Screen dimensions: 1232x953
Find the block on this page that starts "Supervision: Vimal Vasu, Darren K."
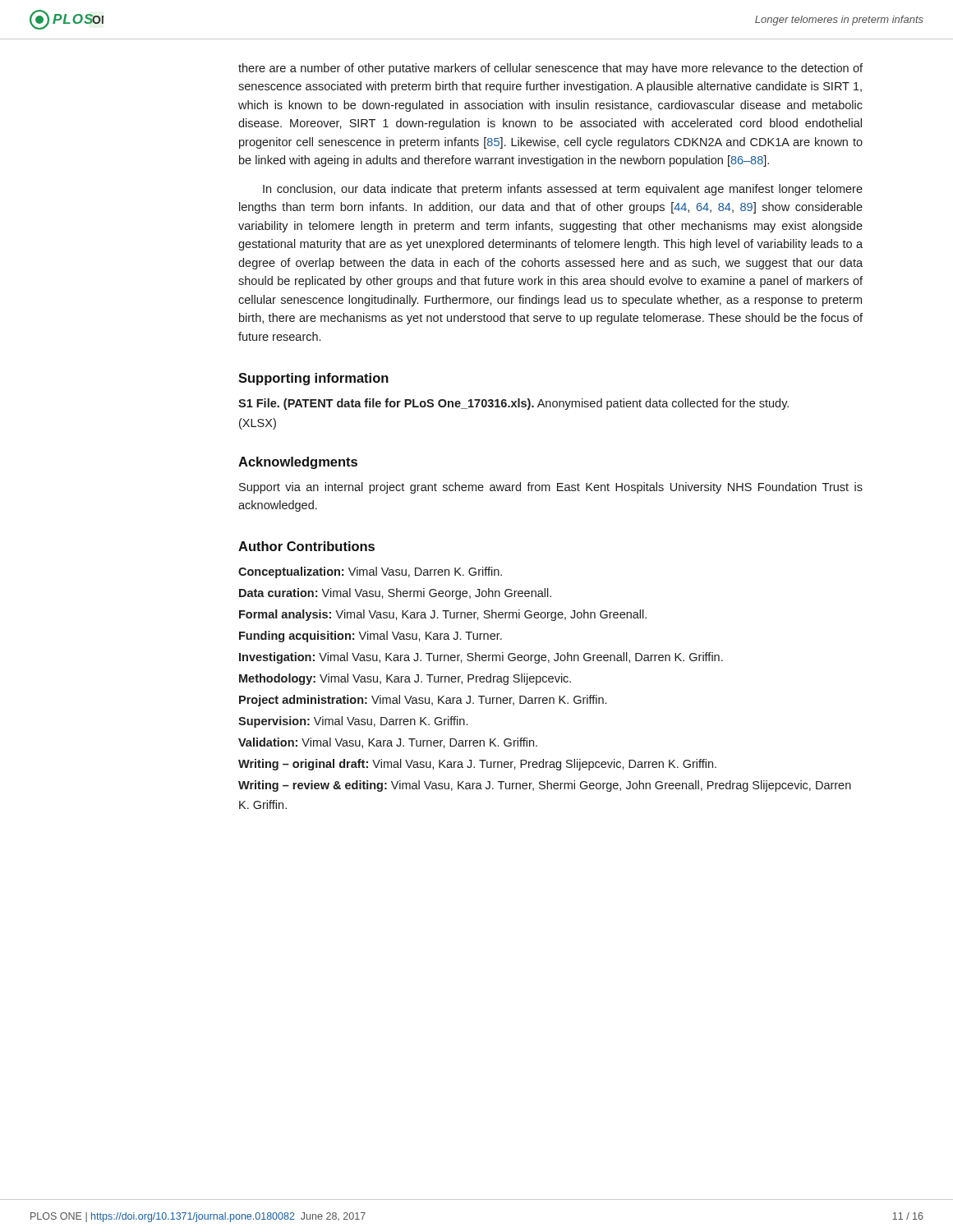click(353, 721)
